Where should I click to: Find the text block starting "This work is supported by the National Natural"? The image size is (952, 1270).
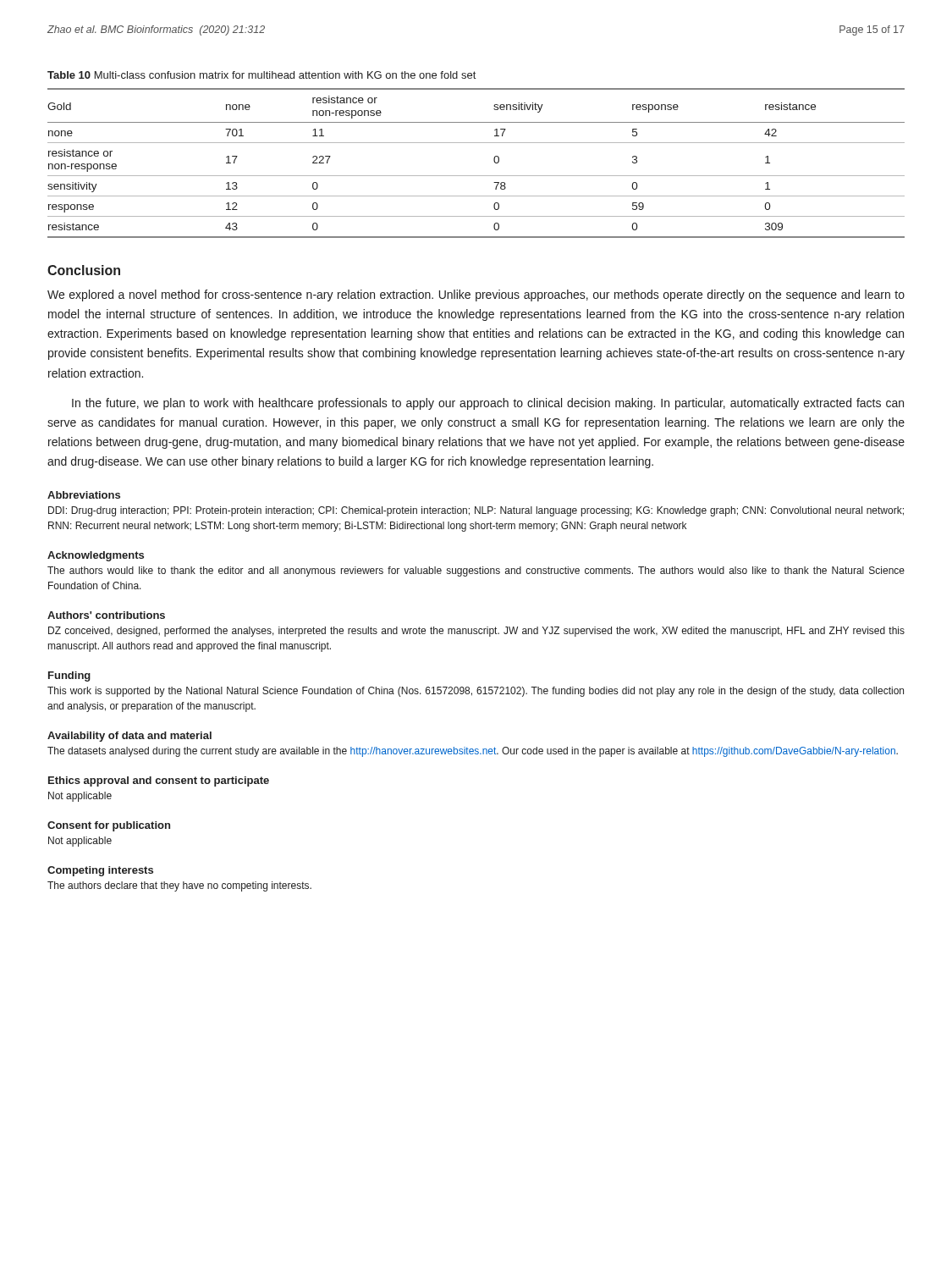click(x=476, y=699)
